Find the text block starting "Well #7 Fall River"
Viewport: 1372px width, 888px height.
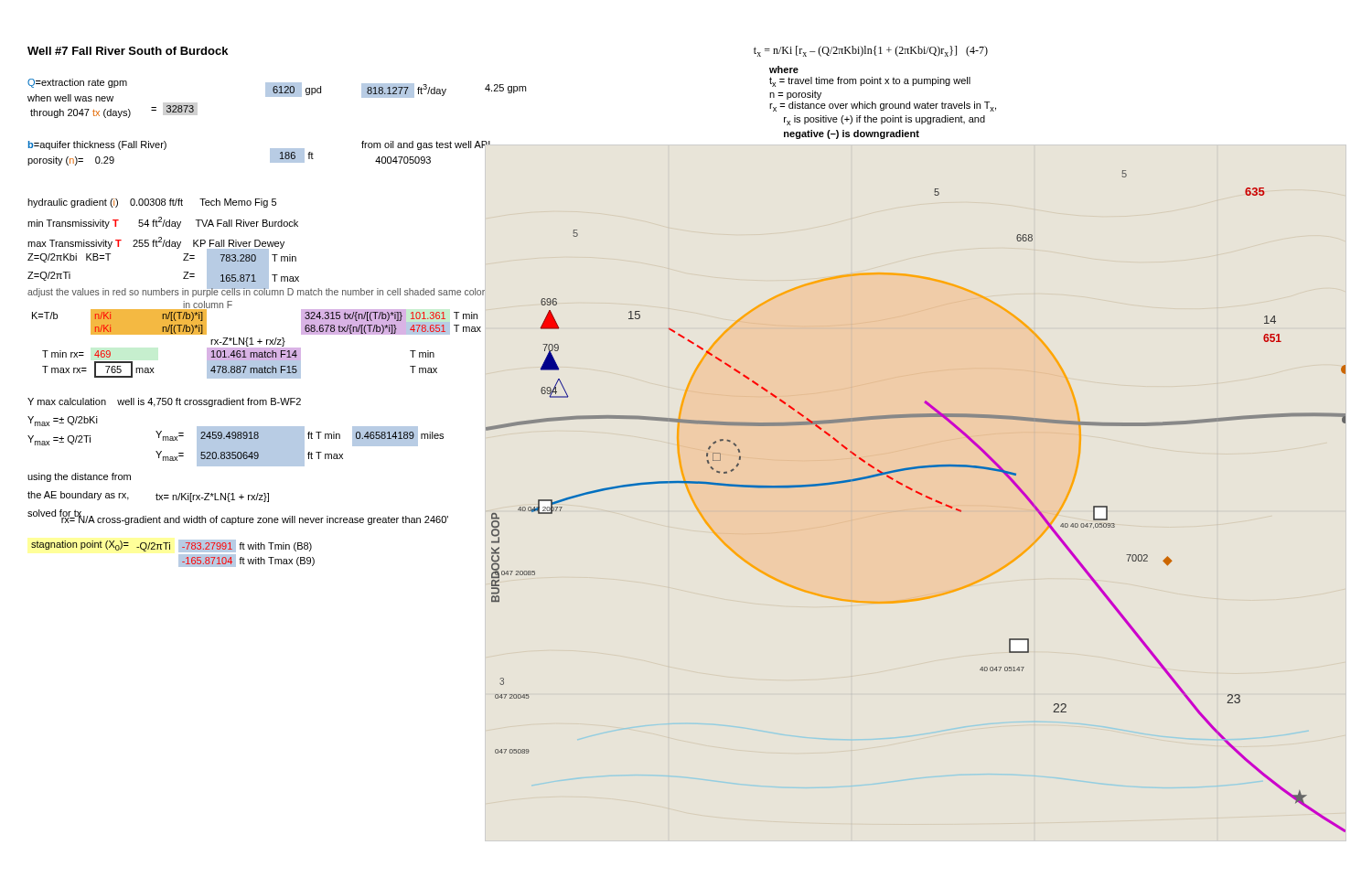[x=128, y=51]
